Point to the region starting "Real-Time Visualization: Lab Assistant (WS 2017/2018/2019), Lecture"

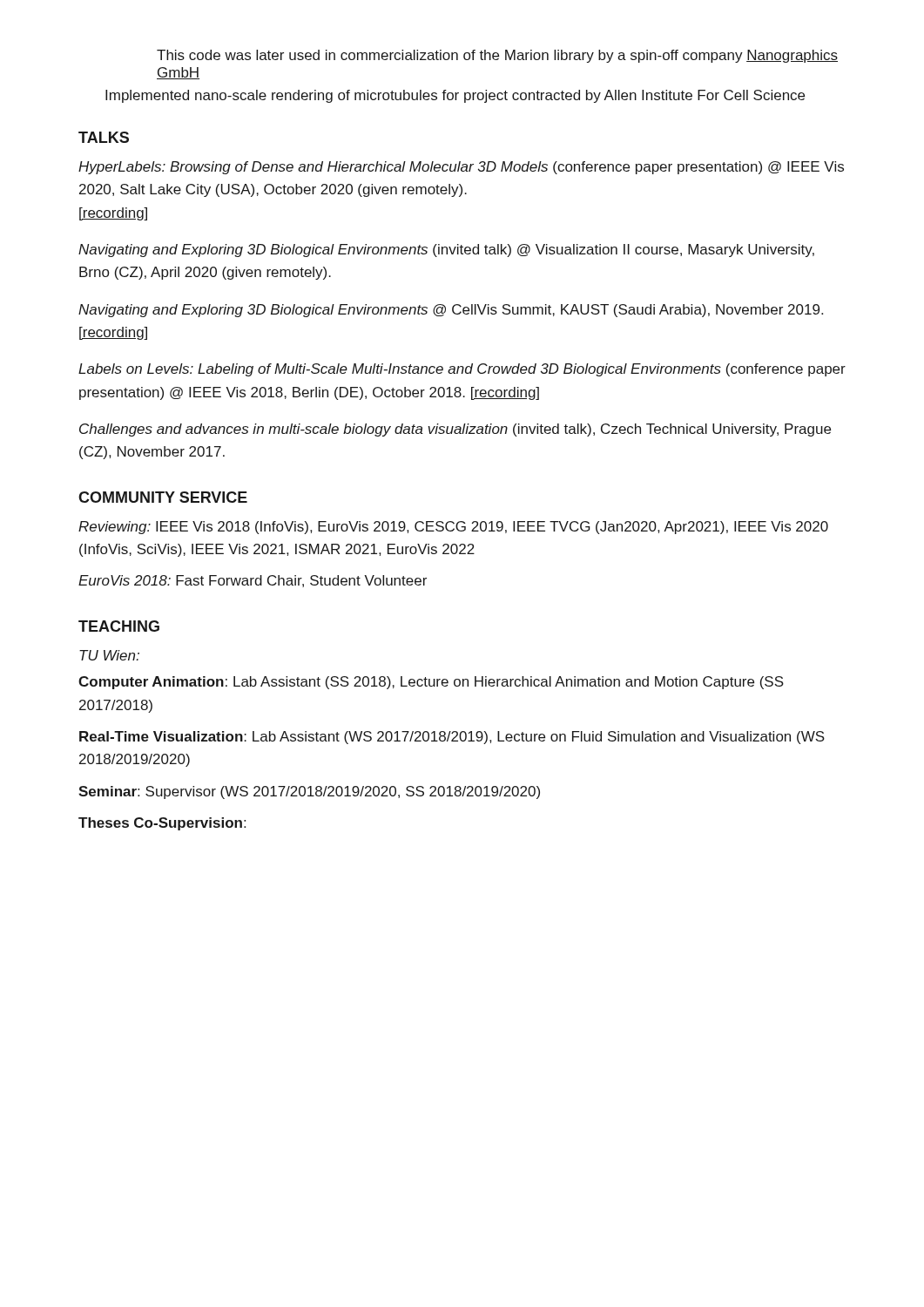pyautogui.click(x=452, y=748)
